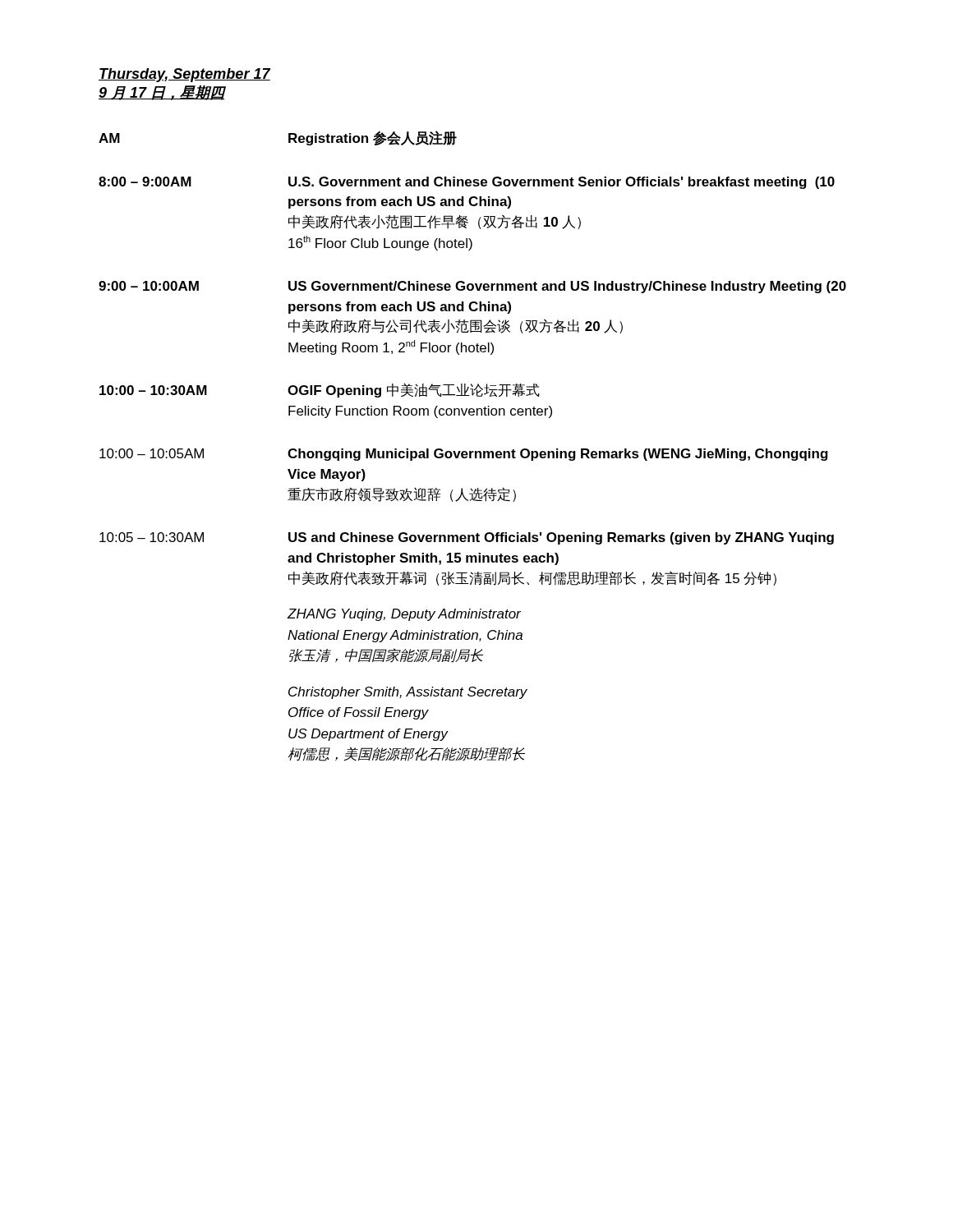Click the section header
This screenshot has height=1232, width=953.
476,84
